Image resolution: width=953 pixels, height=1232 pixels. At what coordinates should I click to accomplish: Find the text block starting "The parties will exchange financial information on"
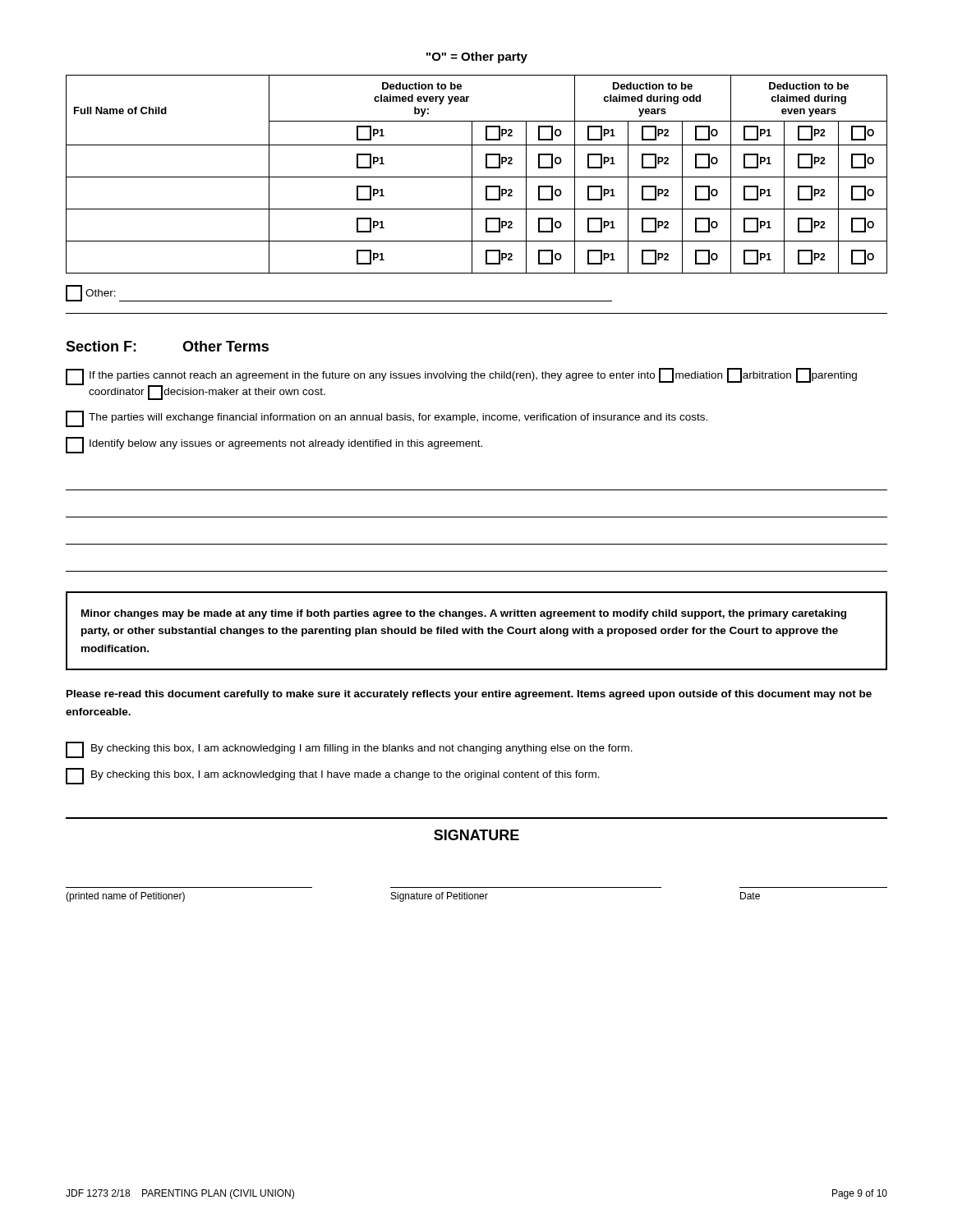click(387, 418)
